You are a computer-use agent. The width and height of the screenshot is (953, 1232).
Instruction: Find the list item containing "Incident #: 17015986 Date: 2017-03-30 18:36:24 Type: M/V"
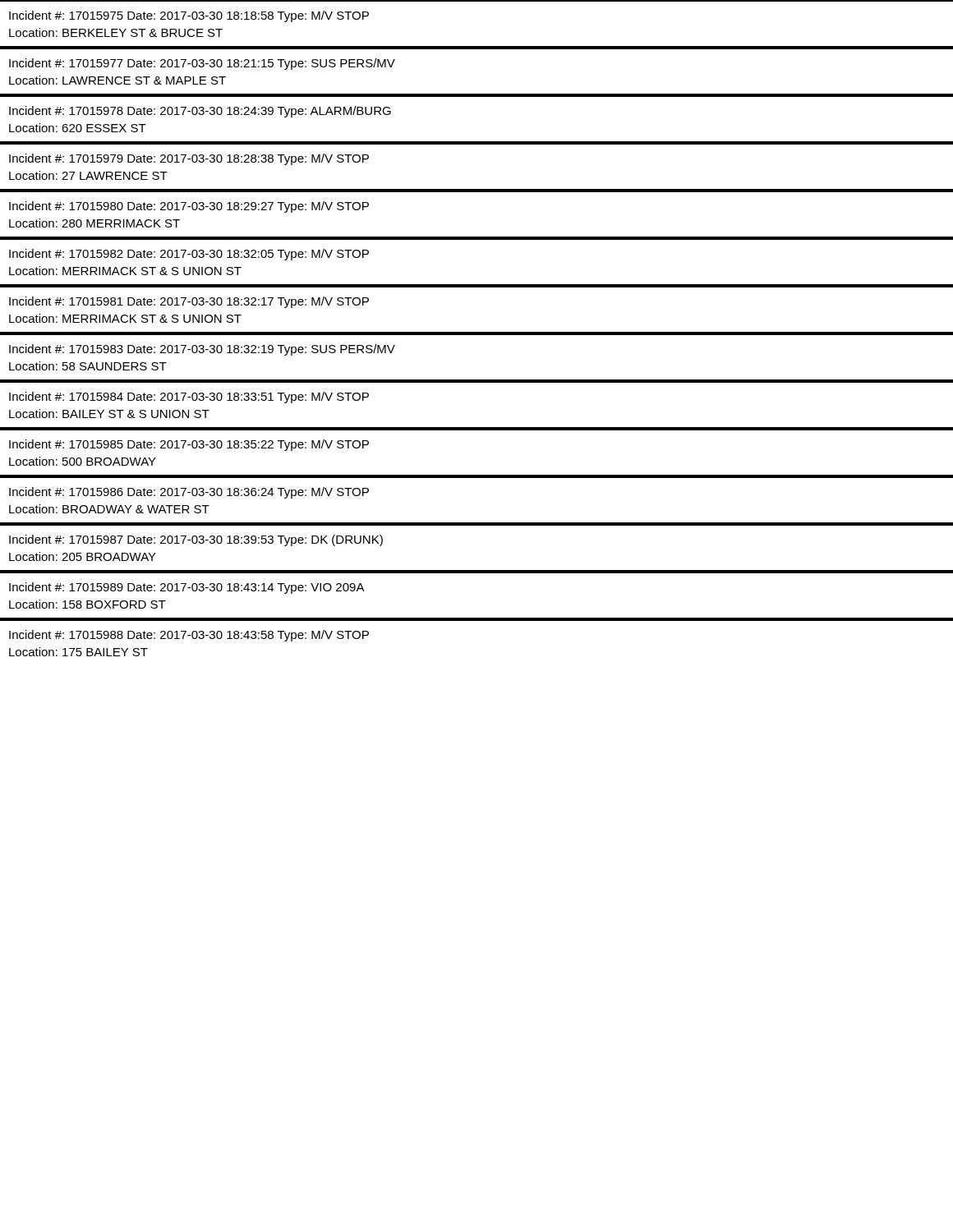coord(189,493)
